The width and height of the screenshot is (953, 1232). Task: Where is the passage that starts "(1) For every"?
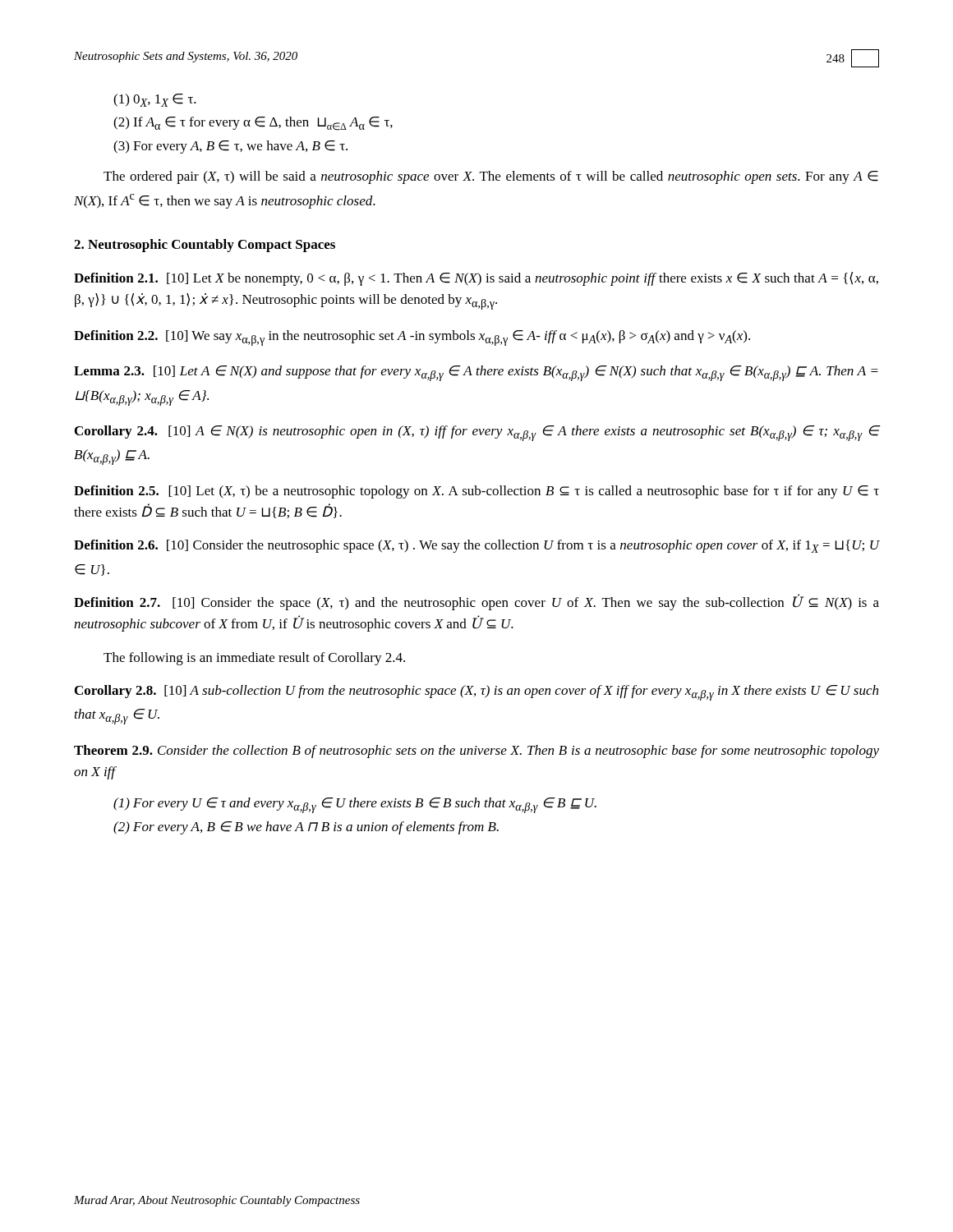coord(355,804)
